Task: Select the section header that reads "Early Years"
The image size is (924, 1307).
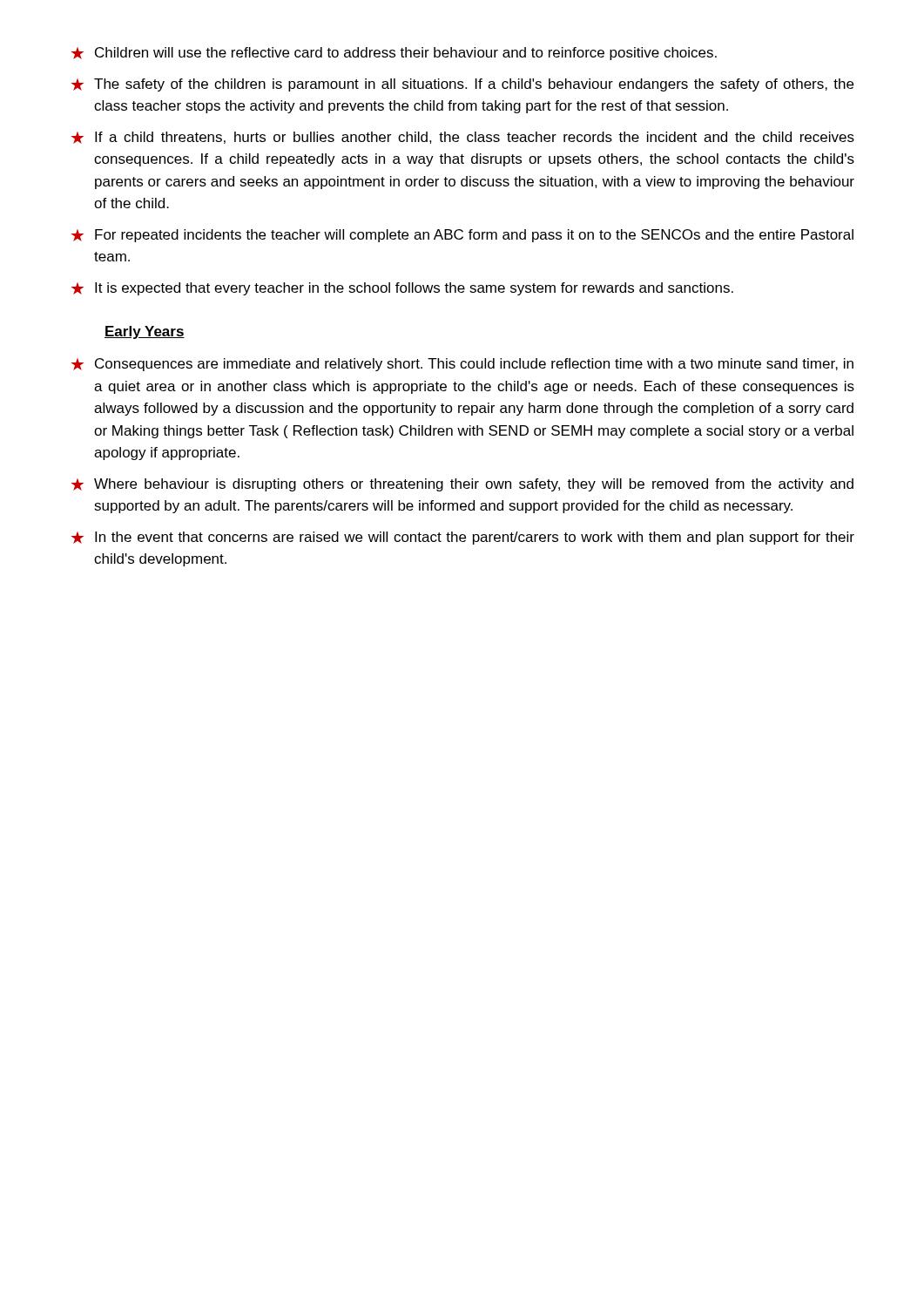Action: click(x=144, y=332)
